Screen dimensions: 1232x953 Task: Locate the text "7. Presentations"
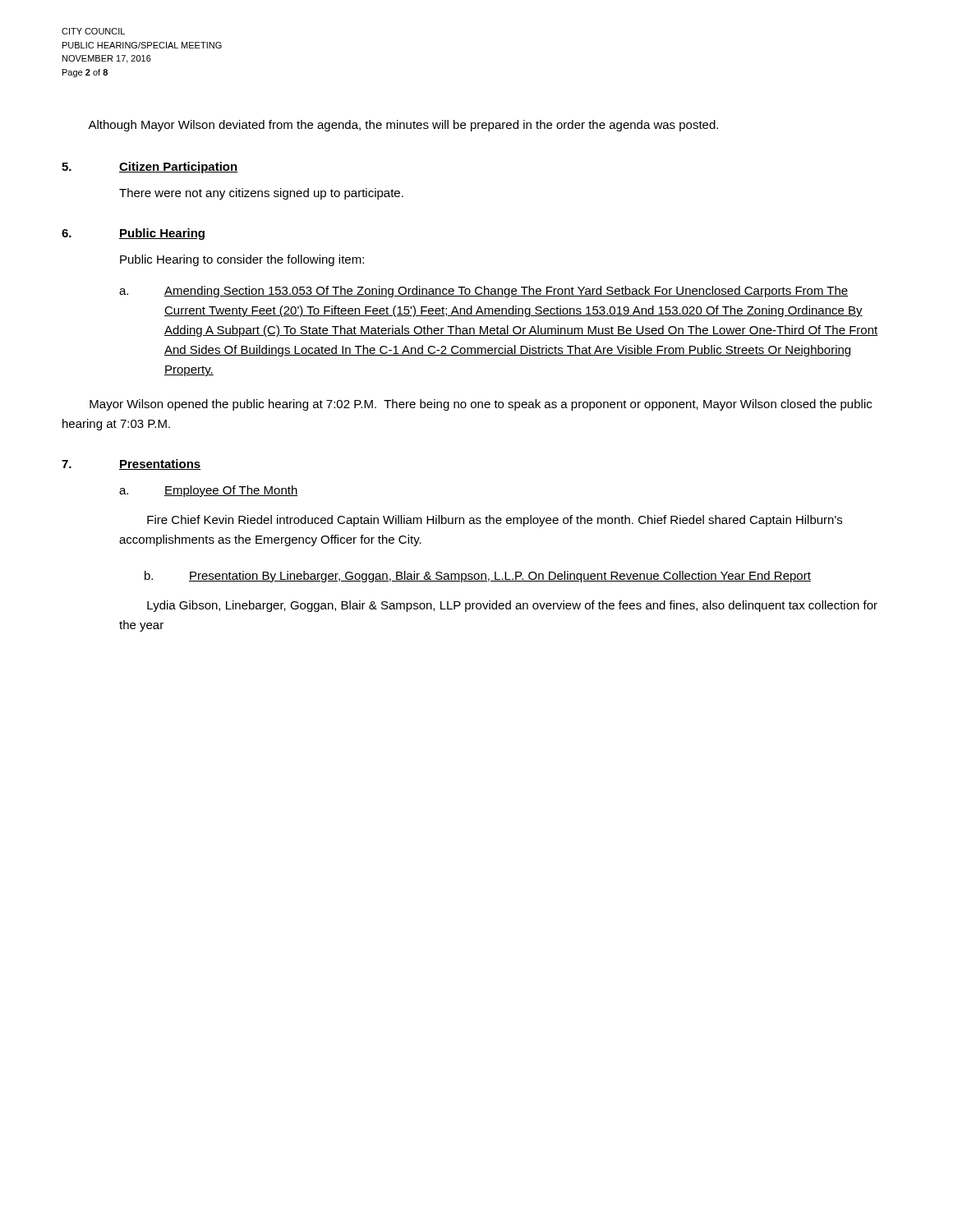pos(131,464)
